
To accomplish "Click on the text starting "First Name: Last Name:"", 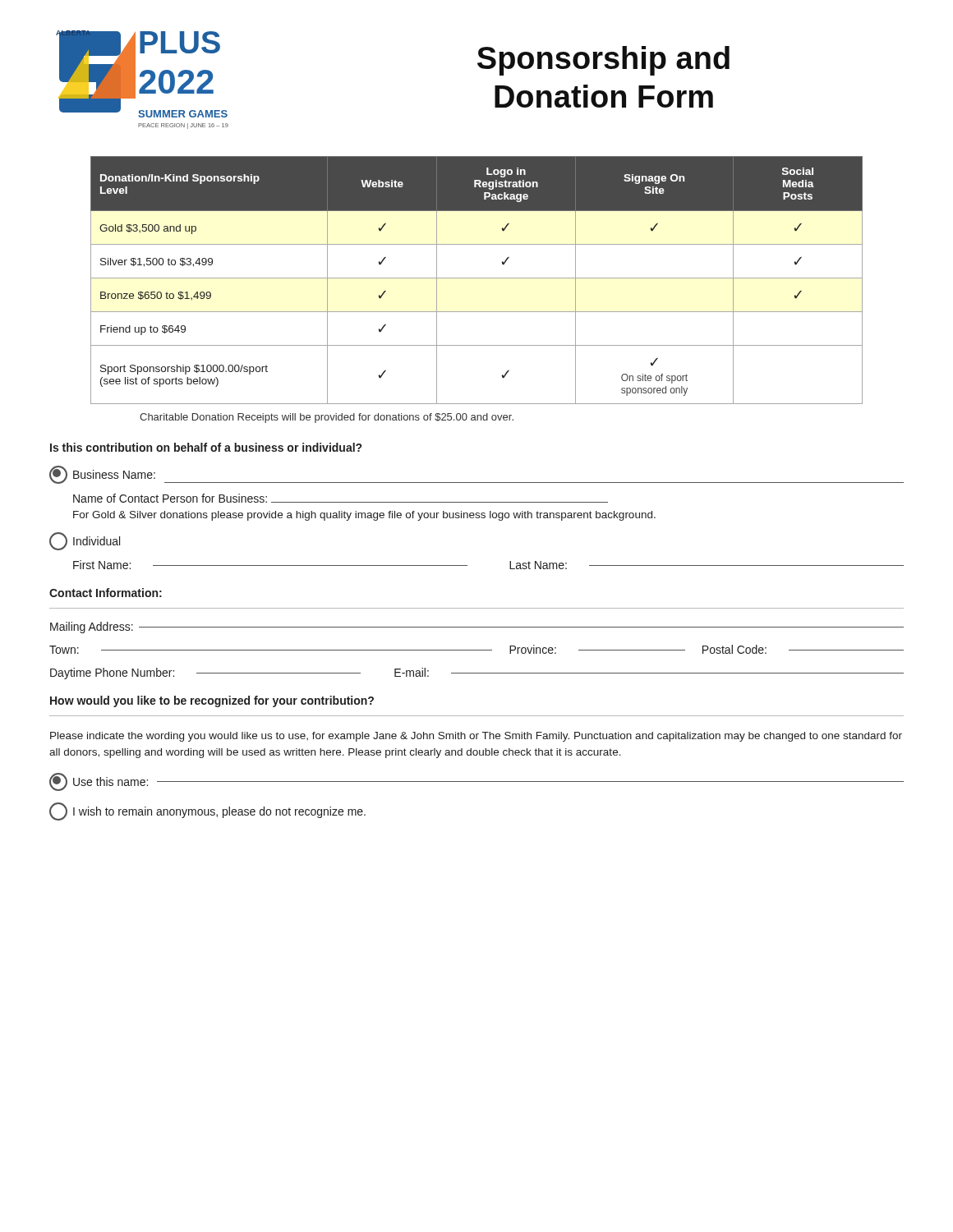I will 101,565.
